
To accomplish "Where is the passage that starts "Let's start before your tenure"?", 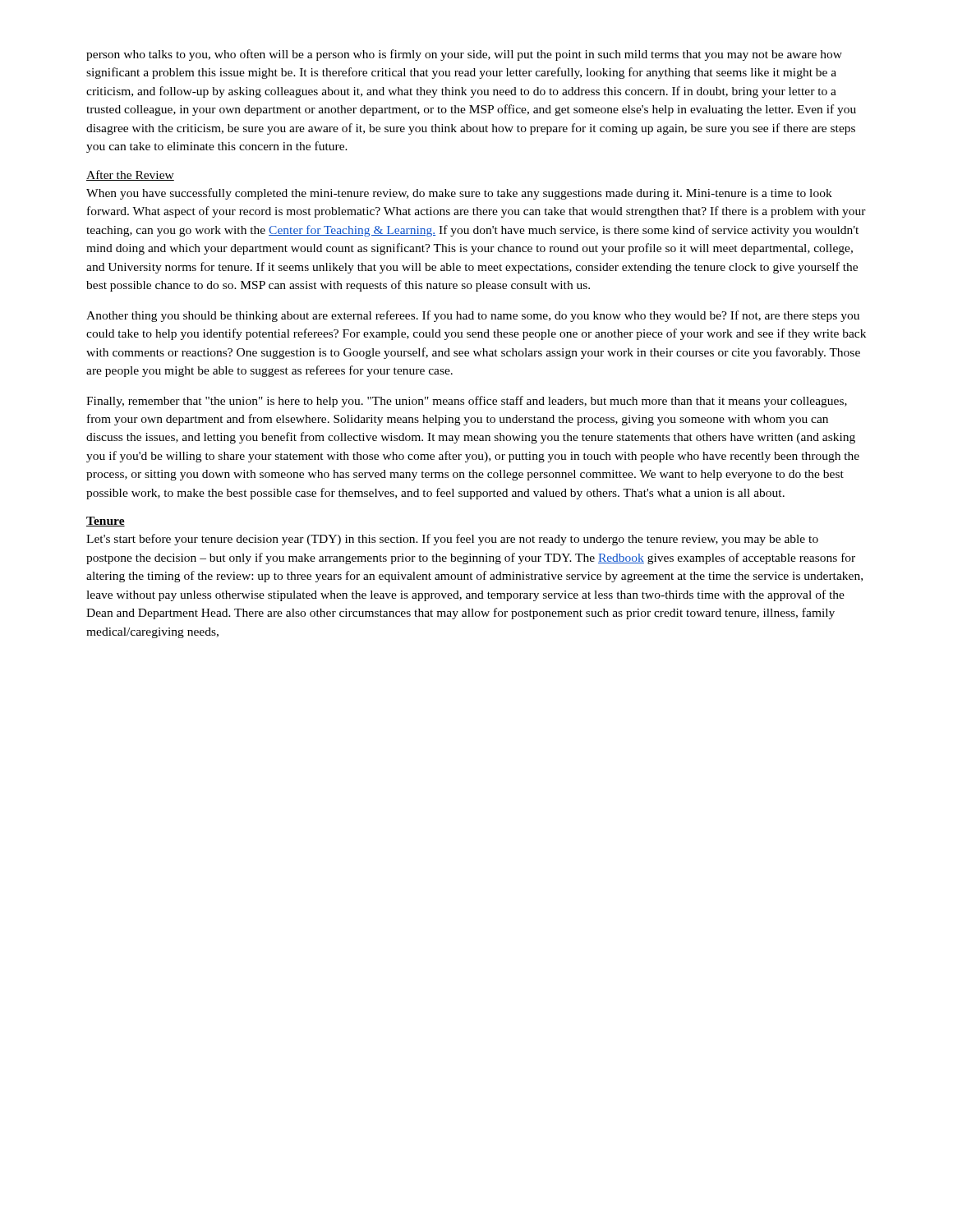I will click(x=475, y=585).
